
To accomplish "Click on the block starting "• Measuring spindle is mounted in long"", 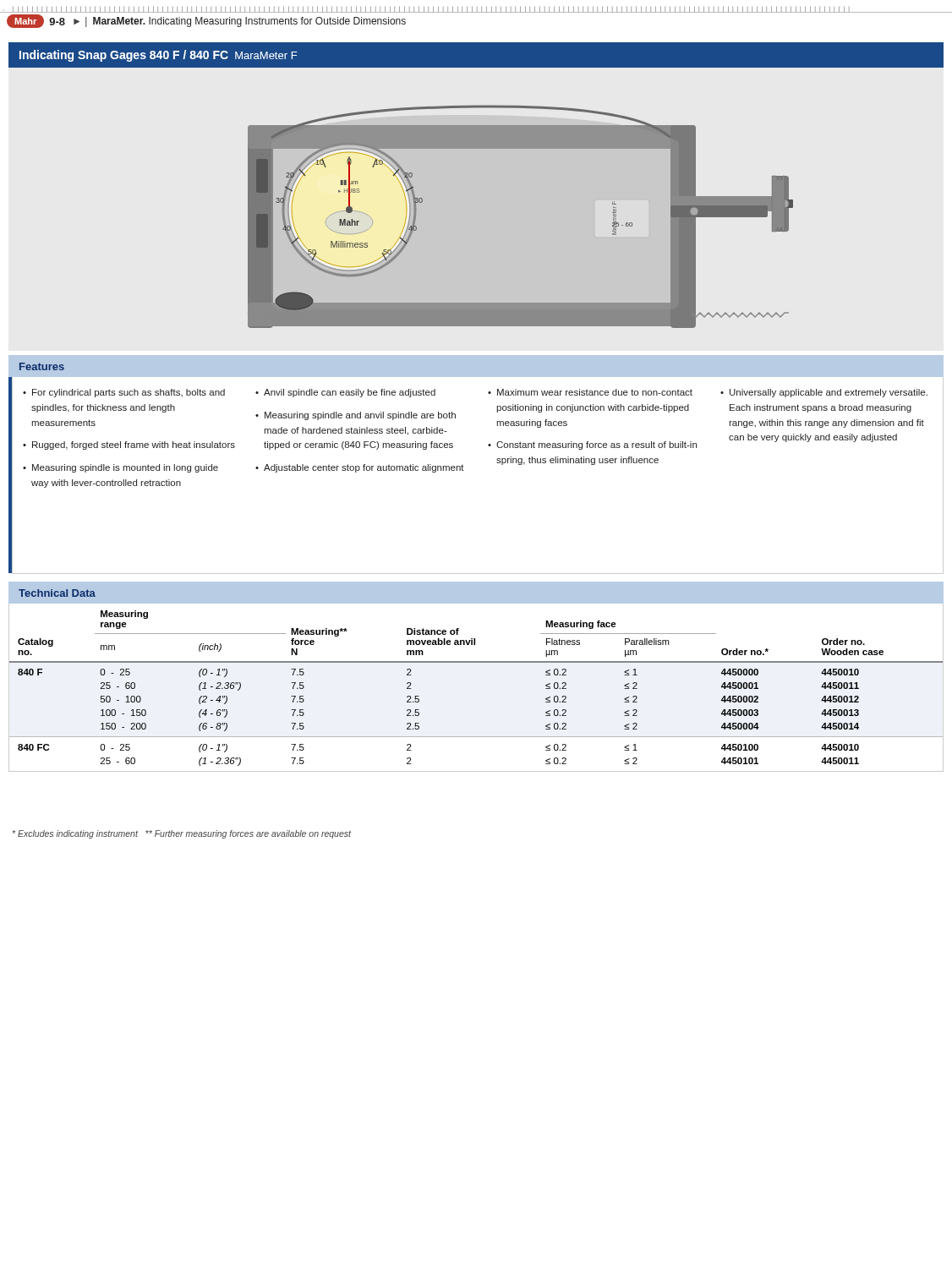I will pyautogui.click(x=121, y=474).
